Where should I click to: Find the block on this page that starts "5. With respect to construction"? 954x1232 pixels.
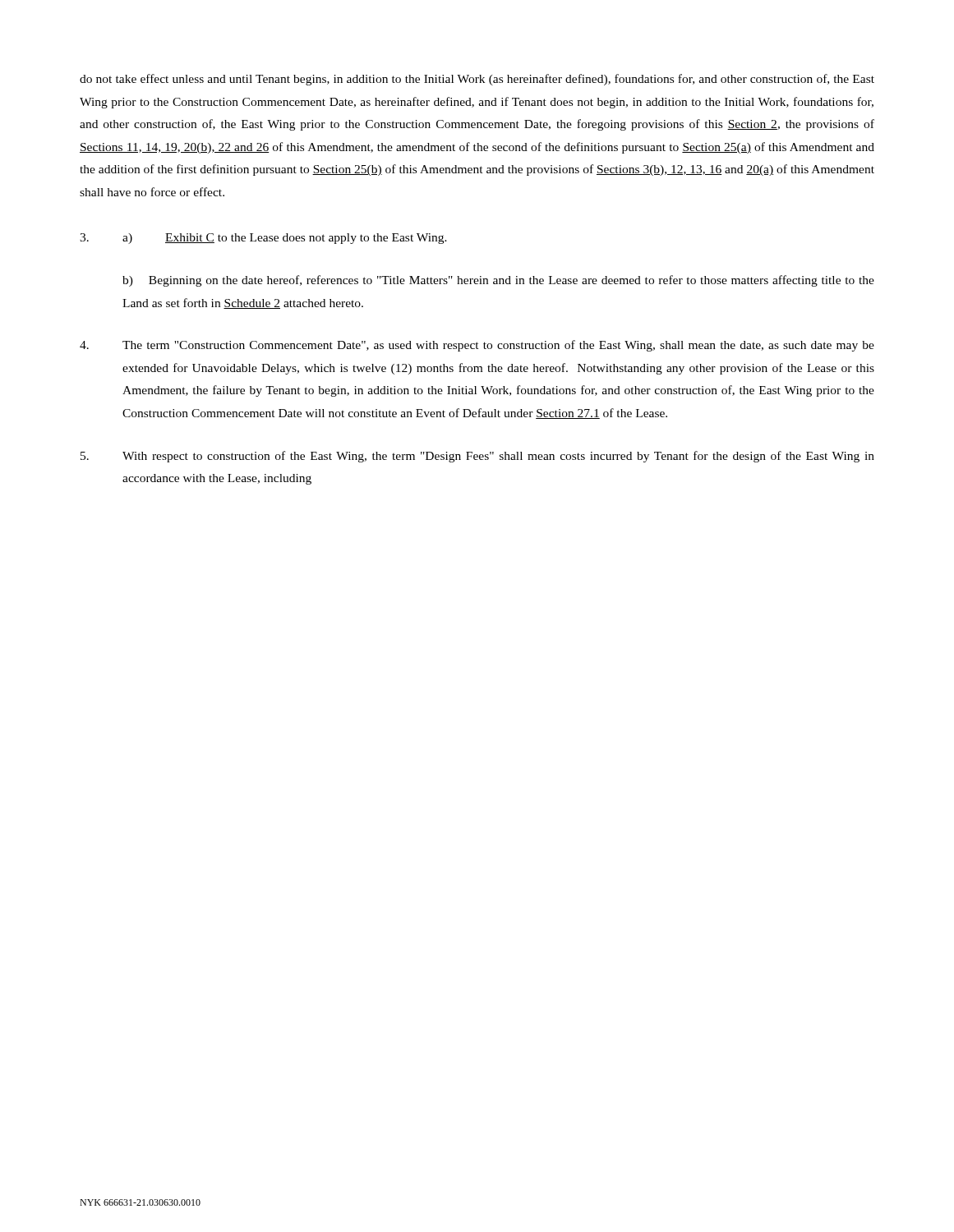pos(477,467)
